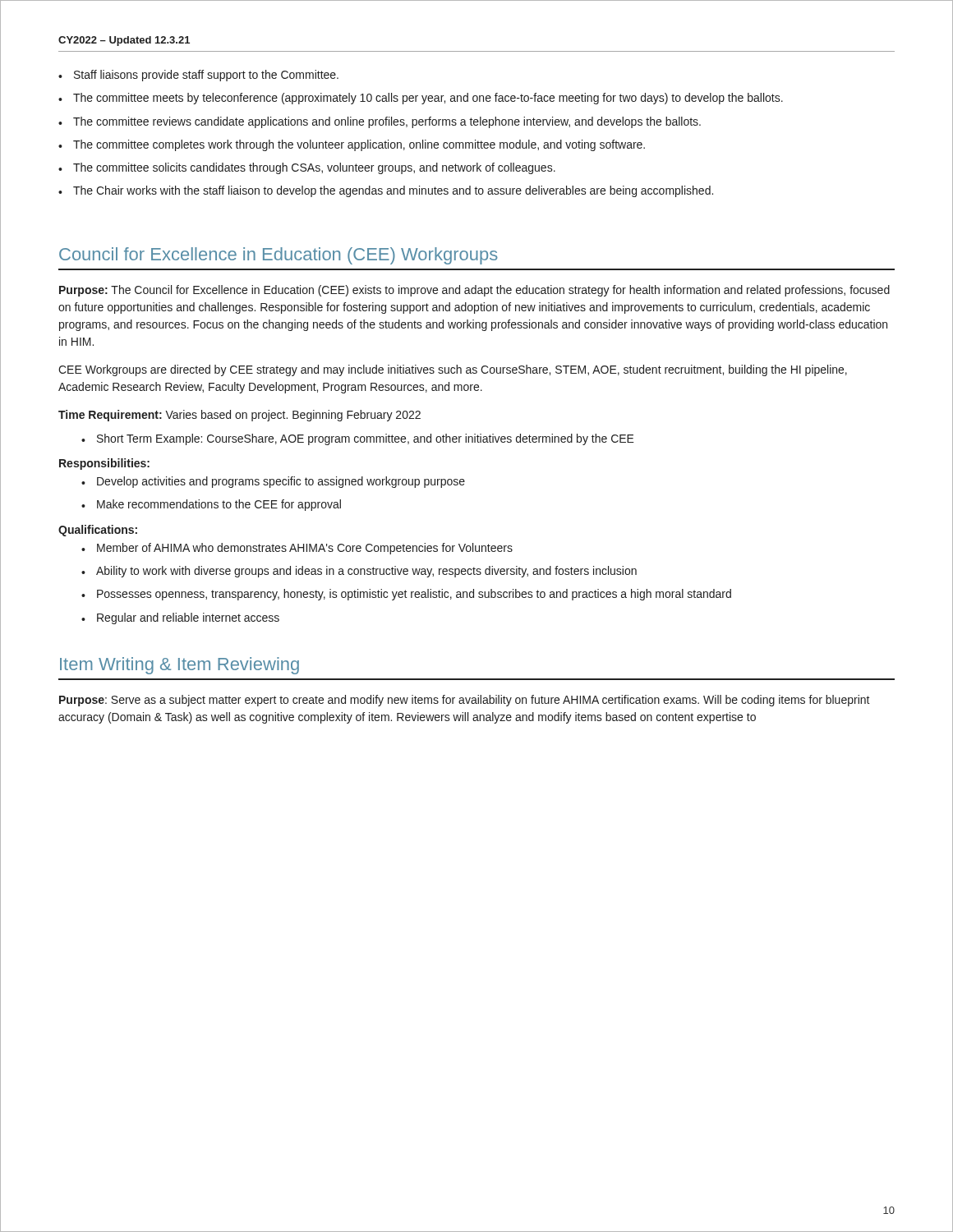Find the passage starting "• Short Term"
Screen dimensions: 1232x953
point(358,439)
